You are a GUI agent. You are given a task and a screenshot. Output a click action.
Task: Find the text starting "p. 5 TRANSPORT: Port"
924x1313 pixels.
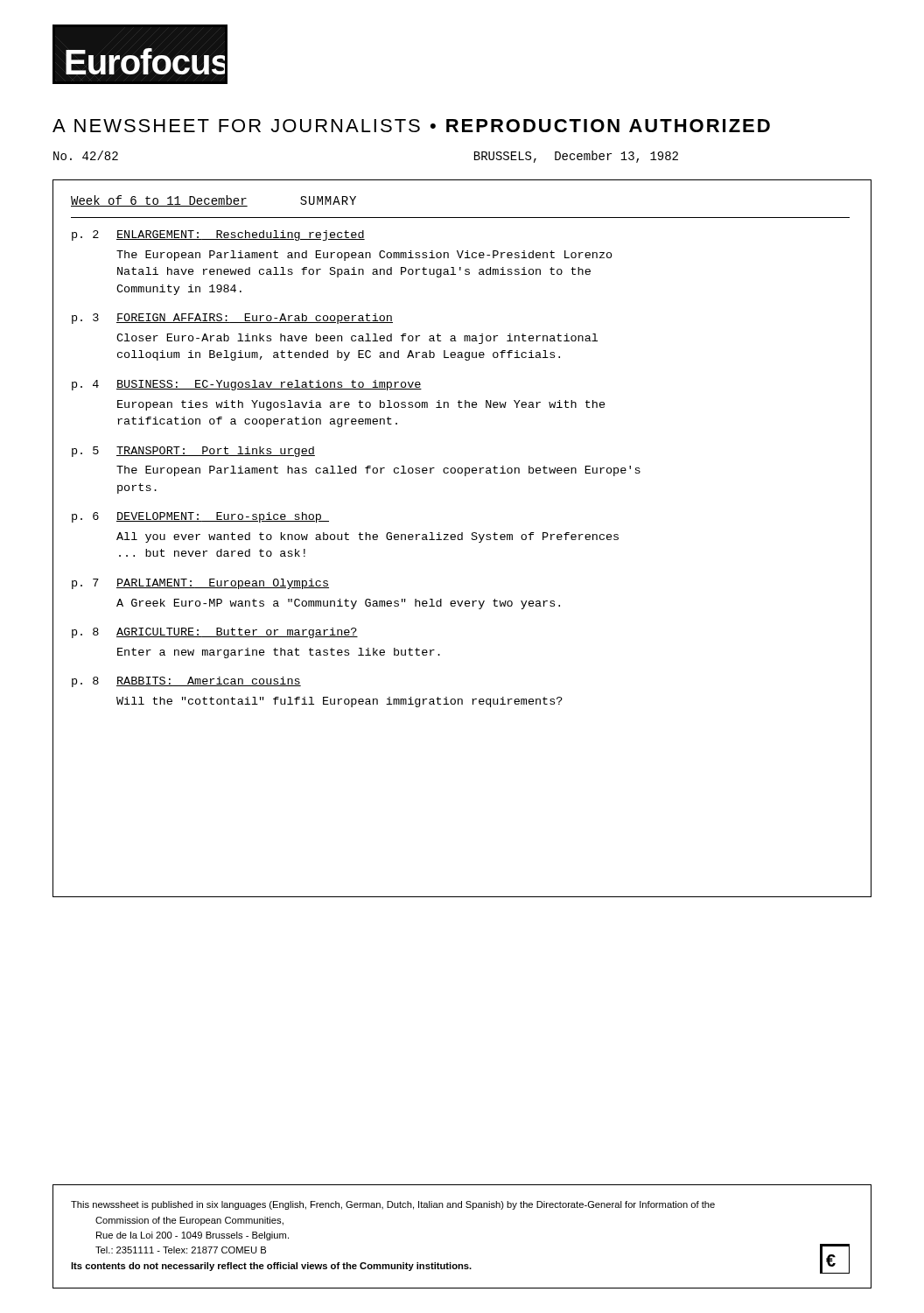[x=460, y=470]
